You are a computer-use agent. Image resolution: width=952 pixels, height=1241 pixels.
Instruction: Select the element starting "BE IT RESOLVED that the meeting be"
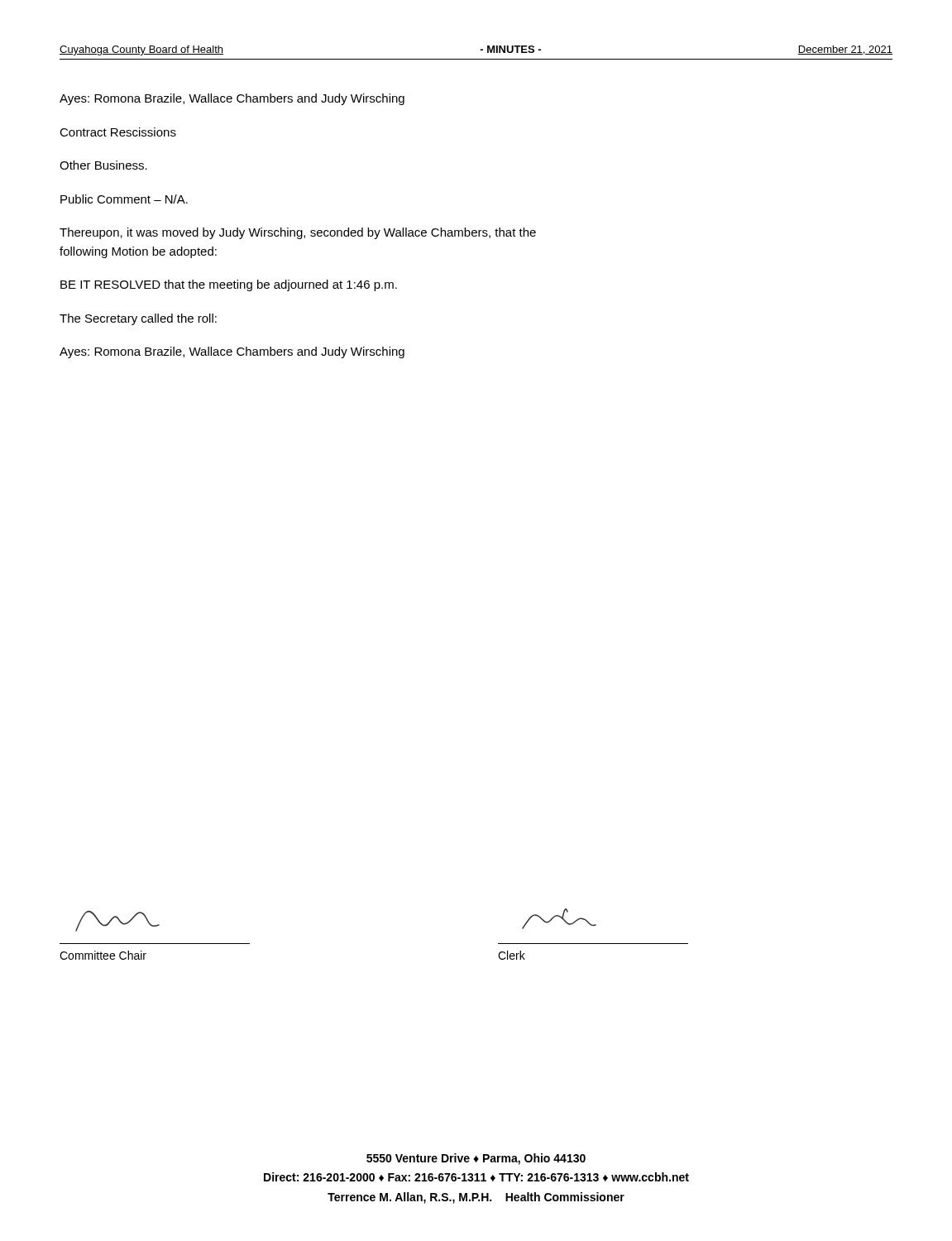point(229,285)
